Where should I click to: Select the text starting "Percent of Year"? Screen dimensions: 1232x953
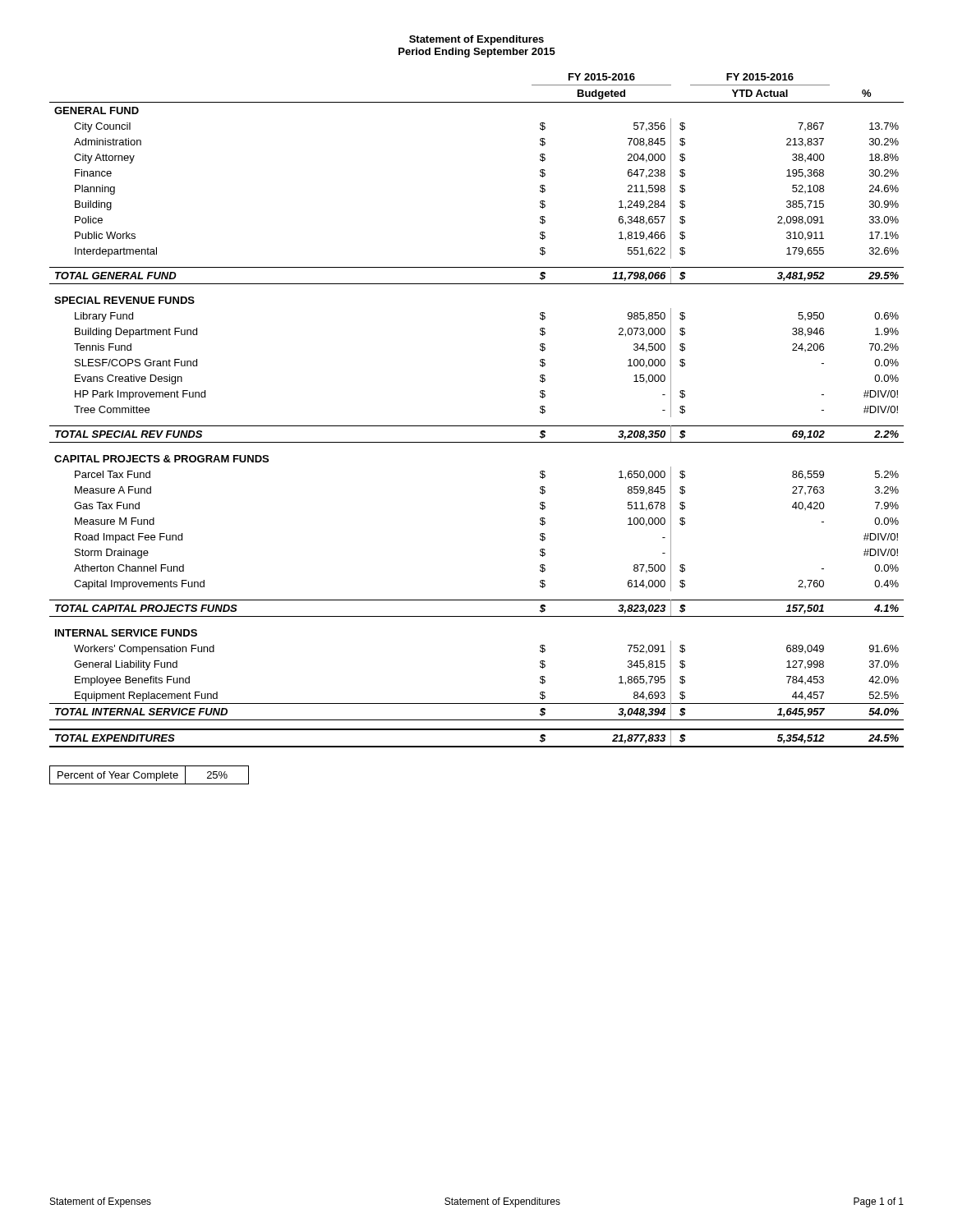(149, 775)
